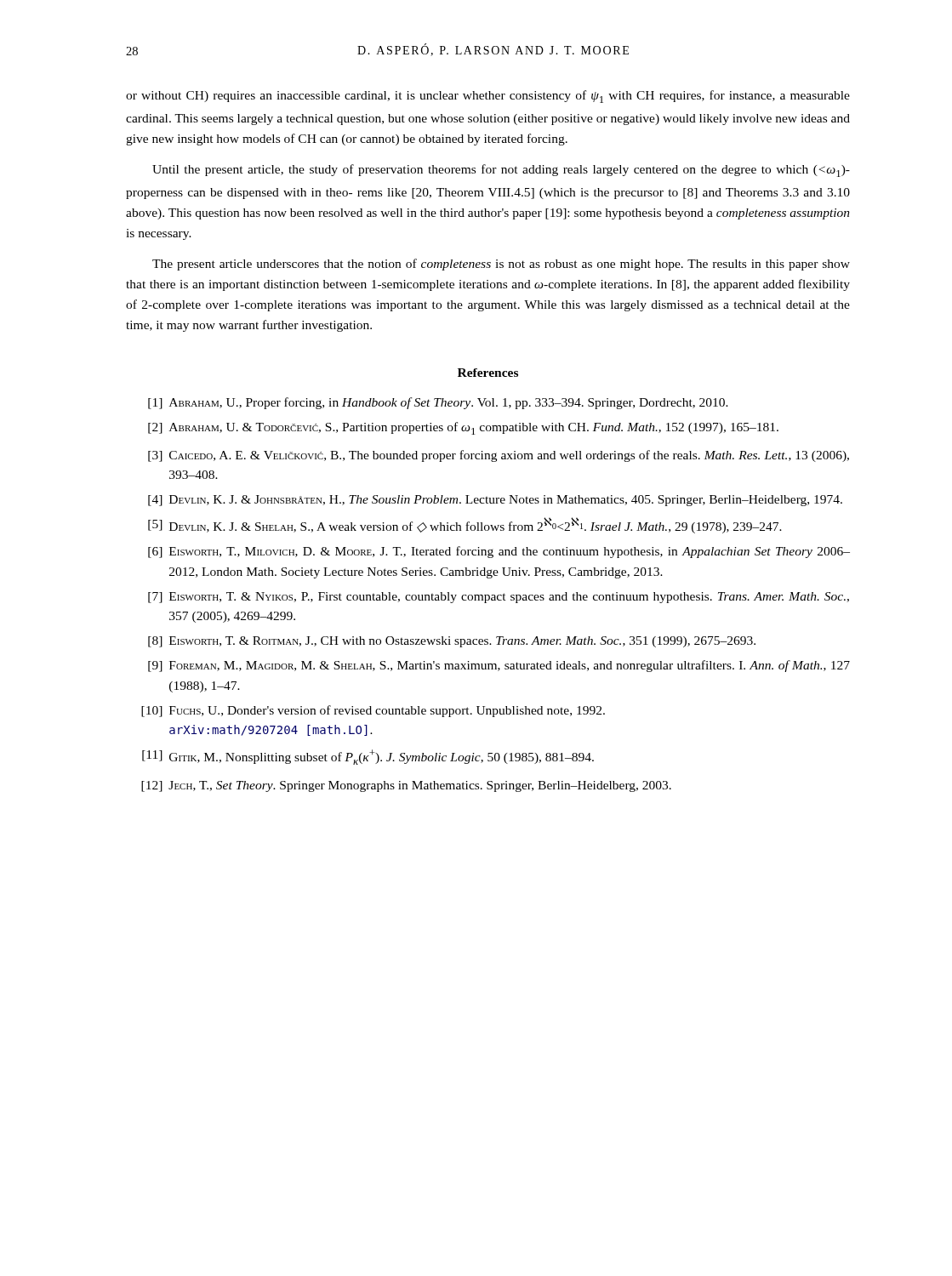
Task: Find the passage starting "[6] Eisworth, T., Milovich, D. & Moore, J."
Action: [488, 561]
